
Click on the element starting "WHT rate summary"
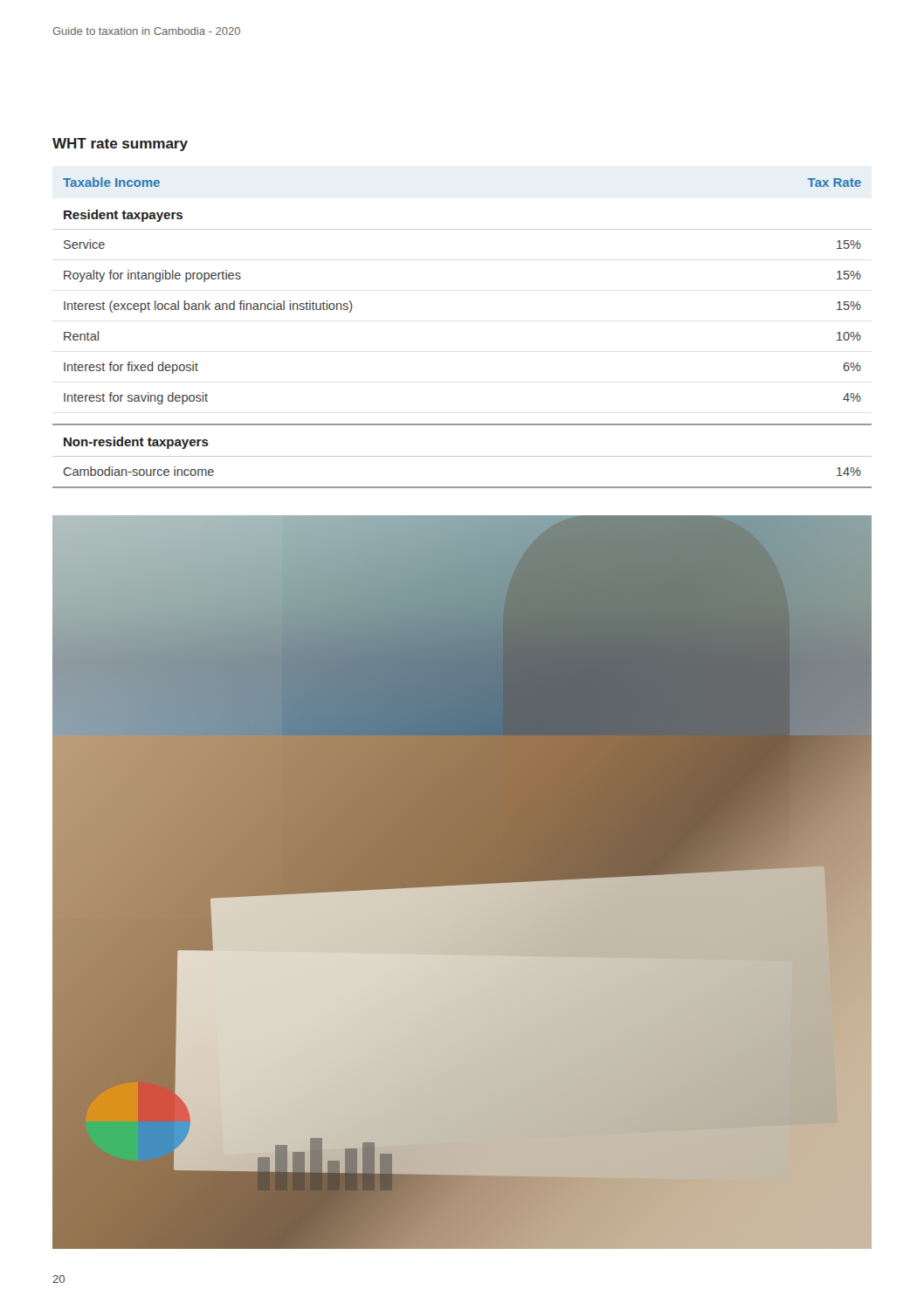click(x=120, y=144)
